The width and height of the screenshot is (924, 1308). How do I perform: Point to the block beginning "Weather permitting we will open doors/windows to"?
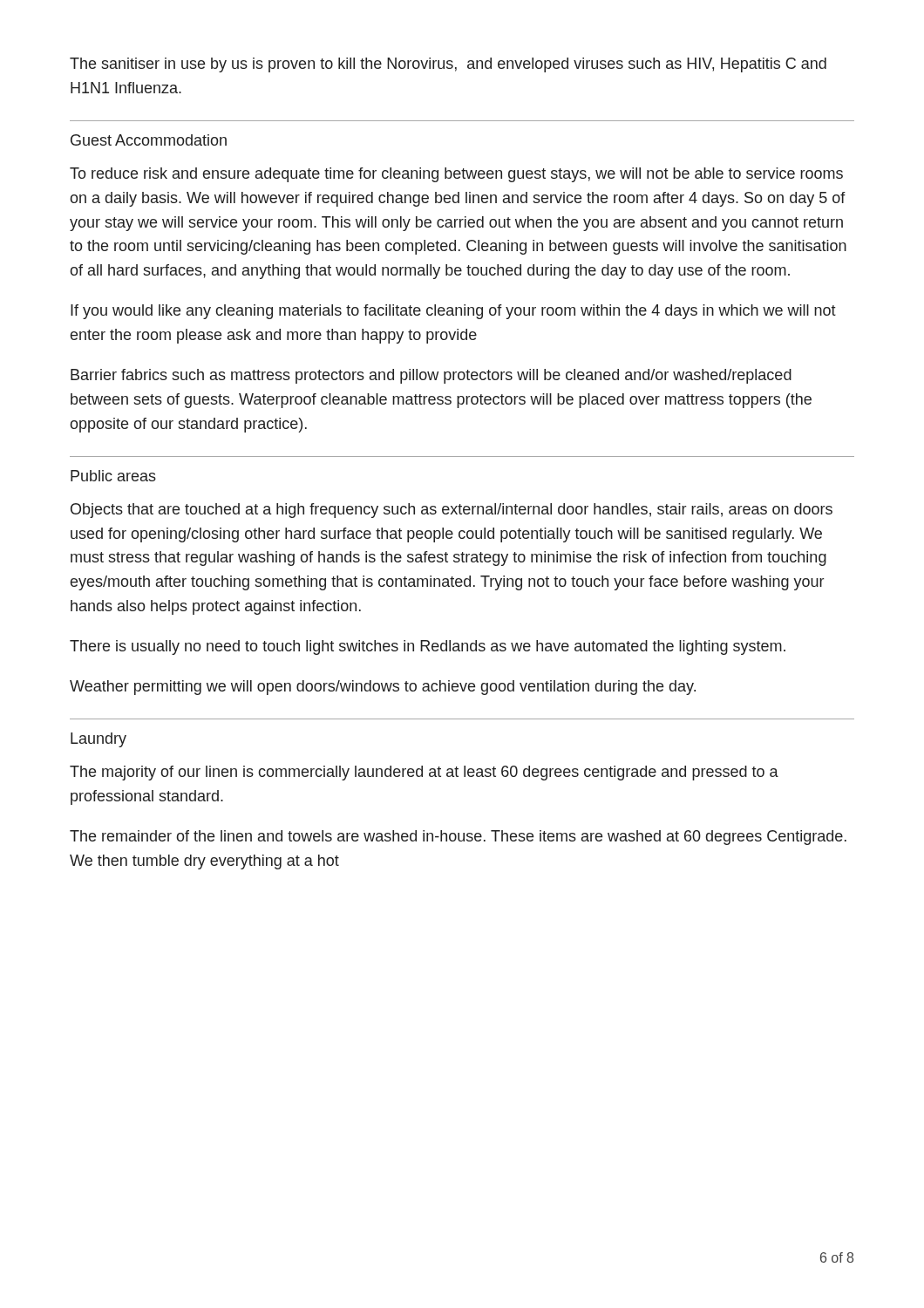pos(383,686)
